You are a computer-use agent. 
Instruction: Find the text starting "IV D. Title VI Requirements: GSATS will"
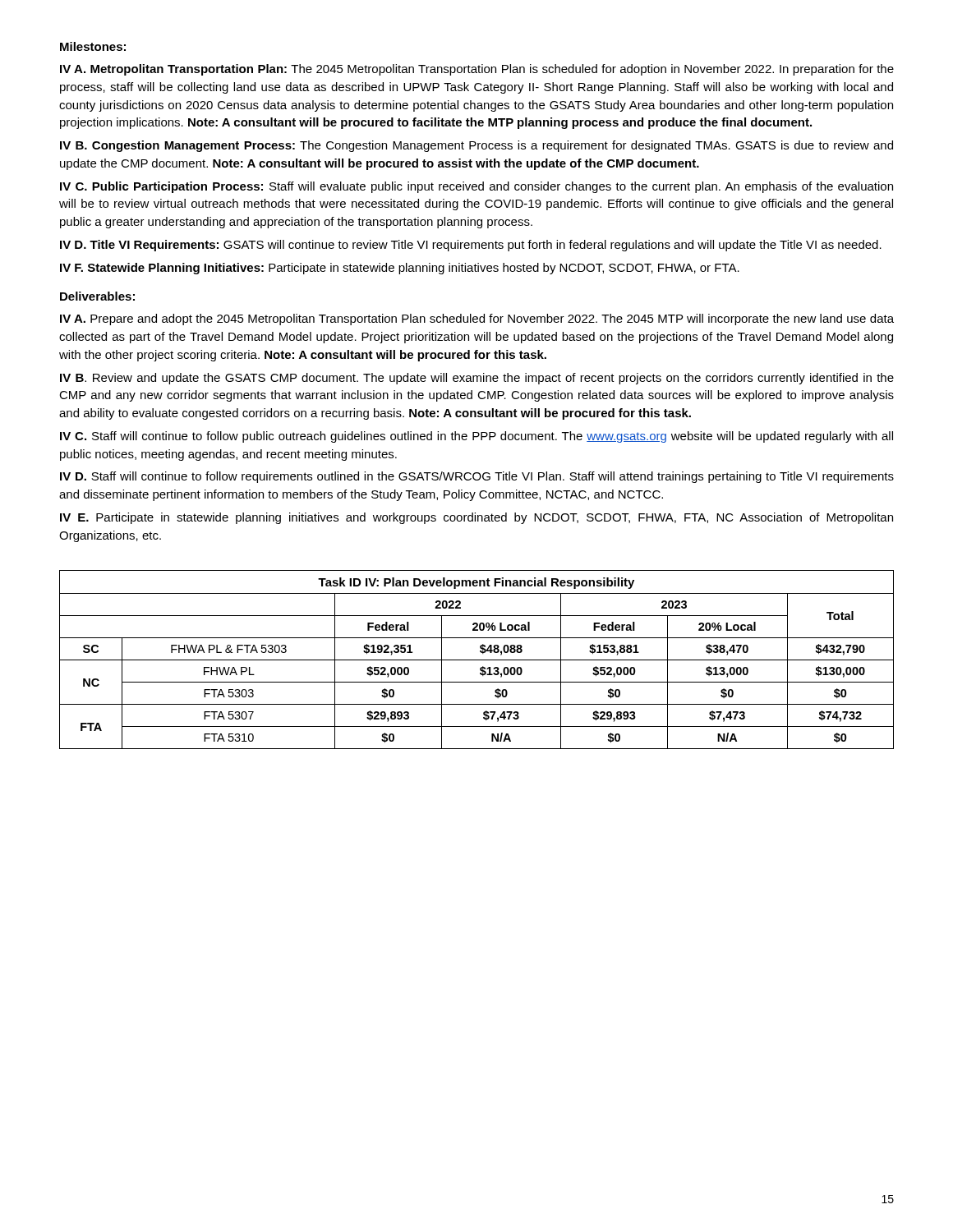(x=476, y=244)
